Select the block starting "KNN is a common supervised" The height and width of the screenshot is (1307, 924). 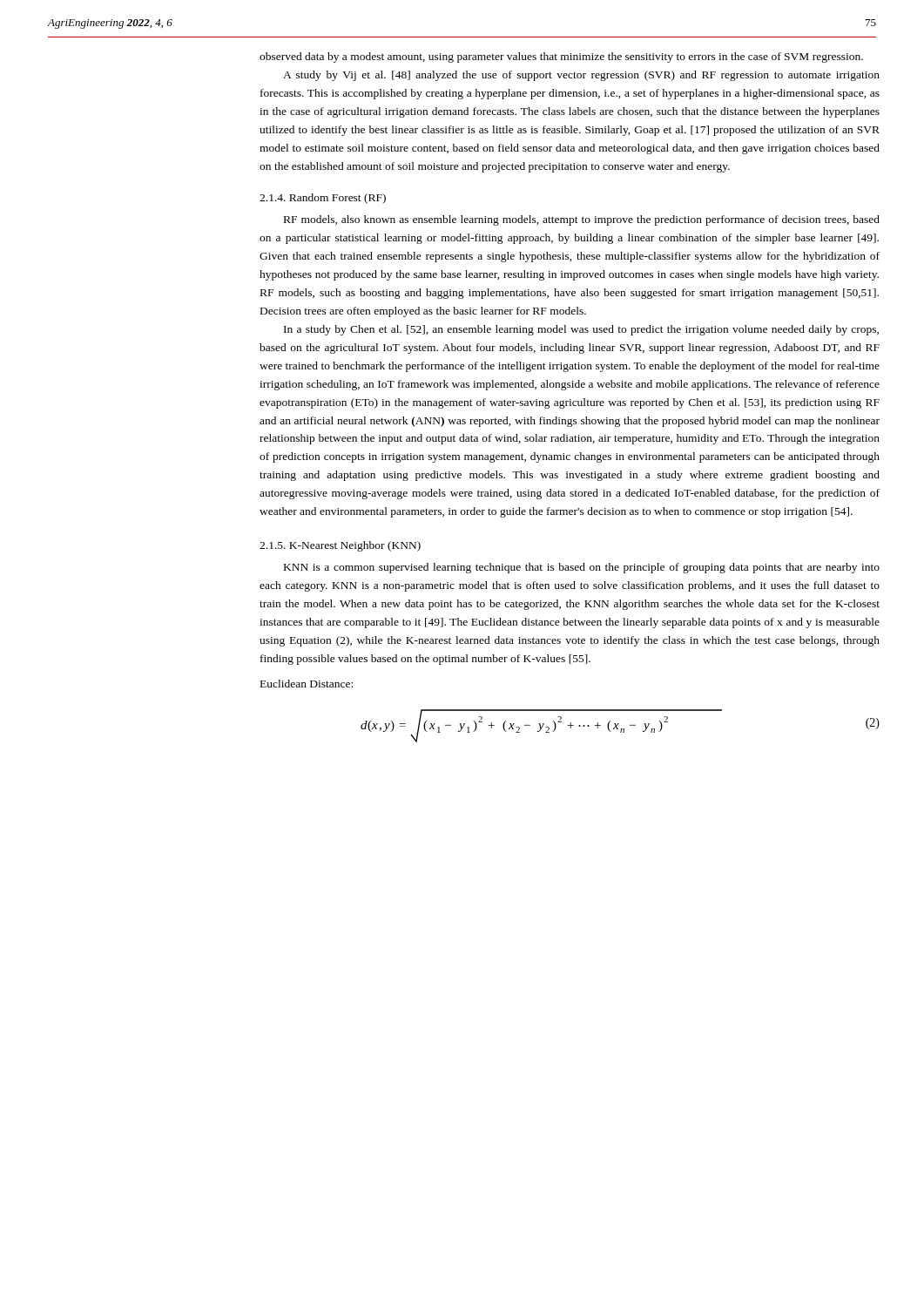570,612
